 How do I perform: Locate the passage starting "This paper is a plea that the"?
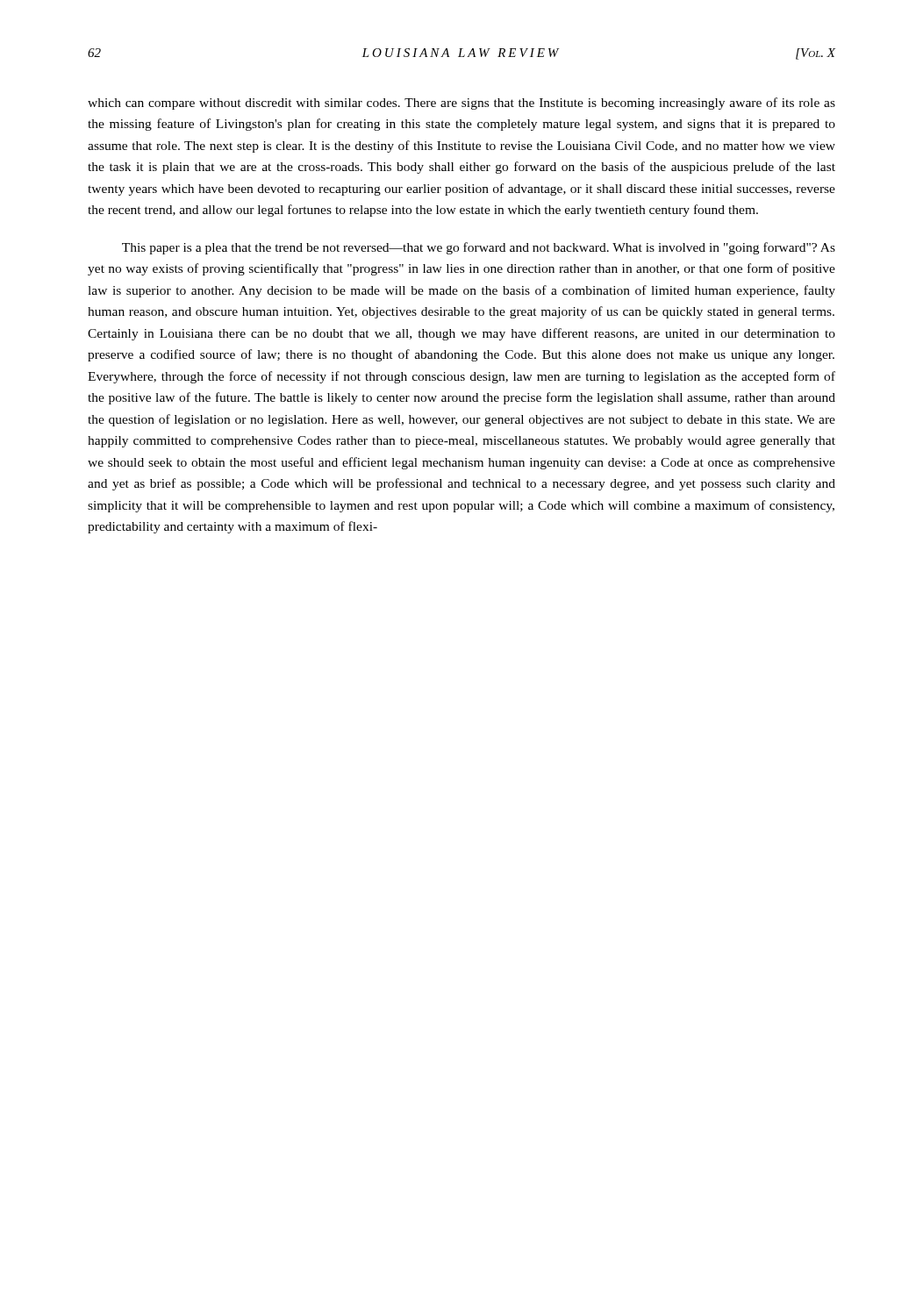coord(462,387)
